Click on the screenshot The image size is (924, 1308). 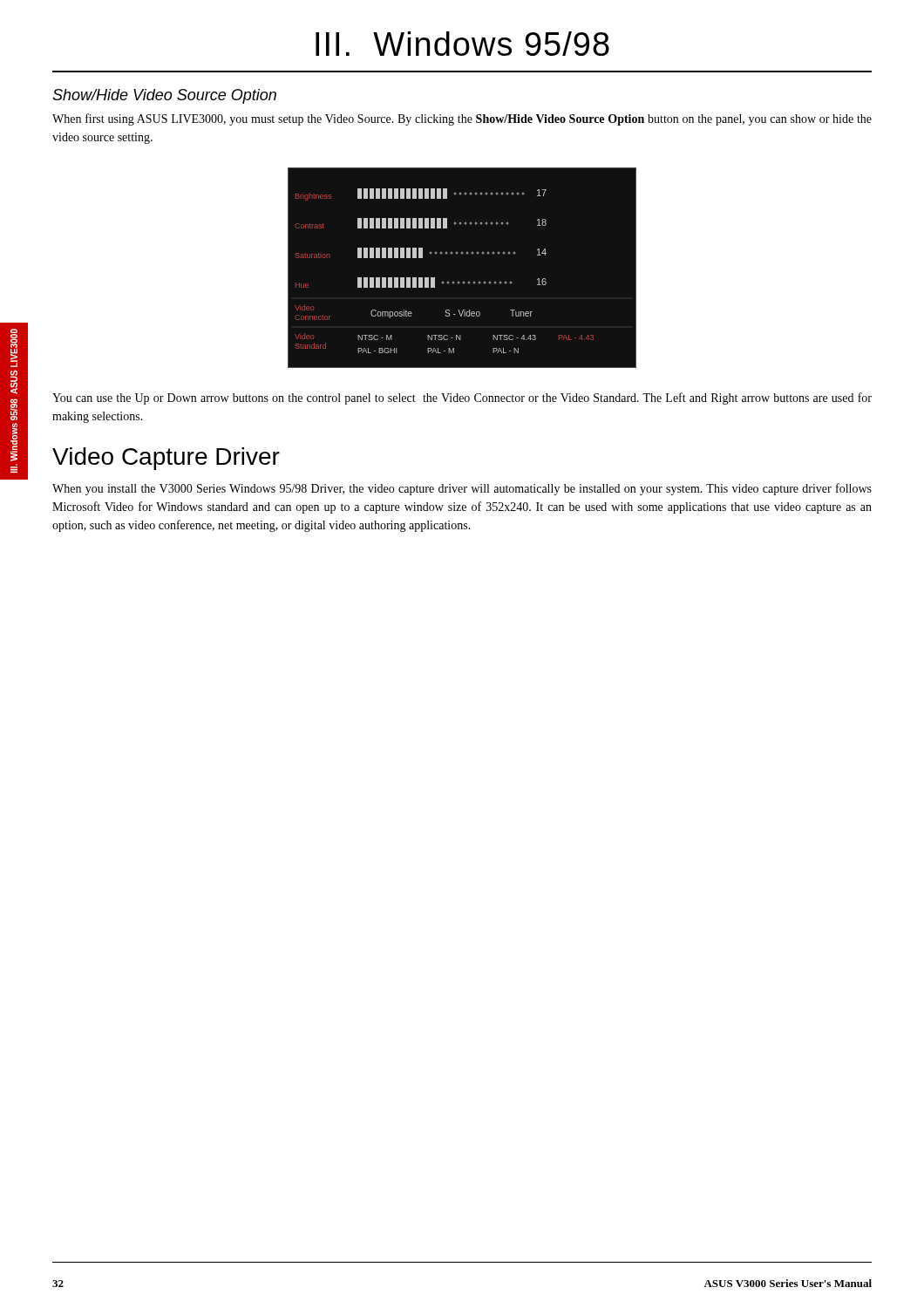pos(462,268)
